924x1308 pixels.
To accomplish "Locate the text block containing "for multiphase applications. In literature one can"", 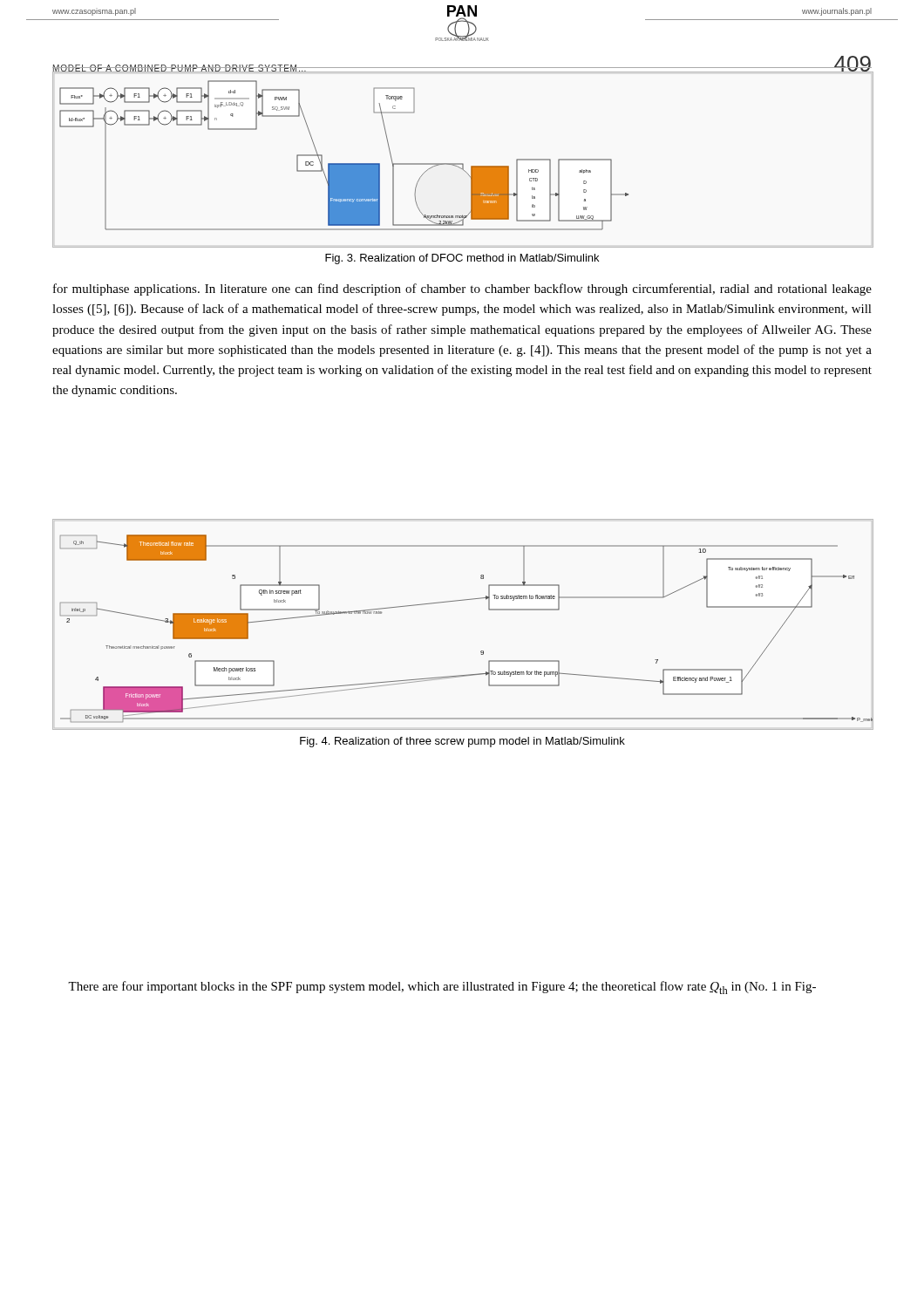I will [462, 339].
